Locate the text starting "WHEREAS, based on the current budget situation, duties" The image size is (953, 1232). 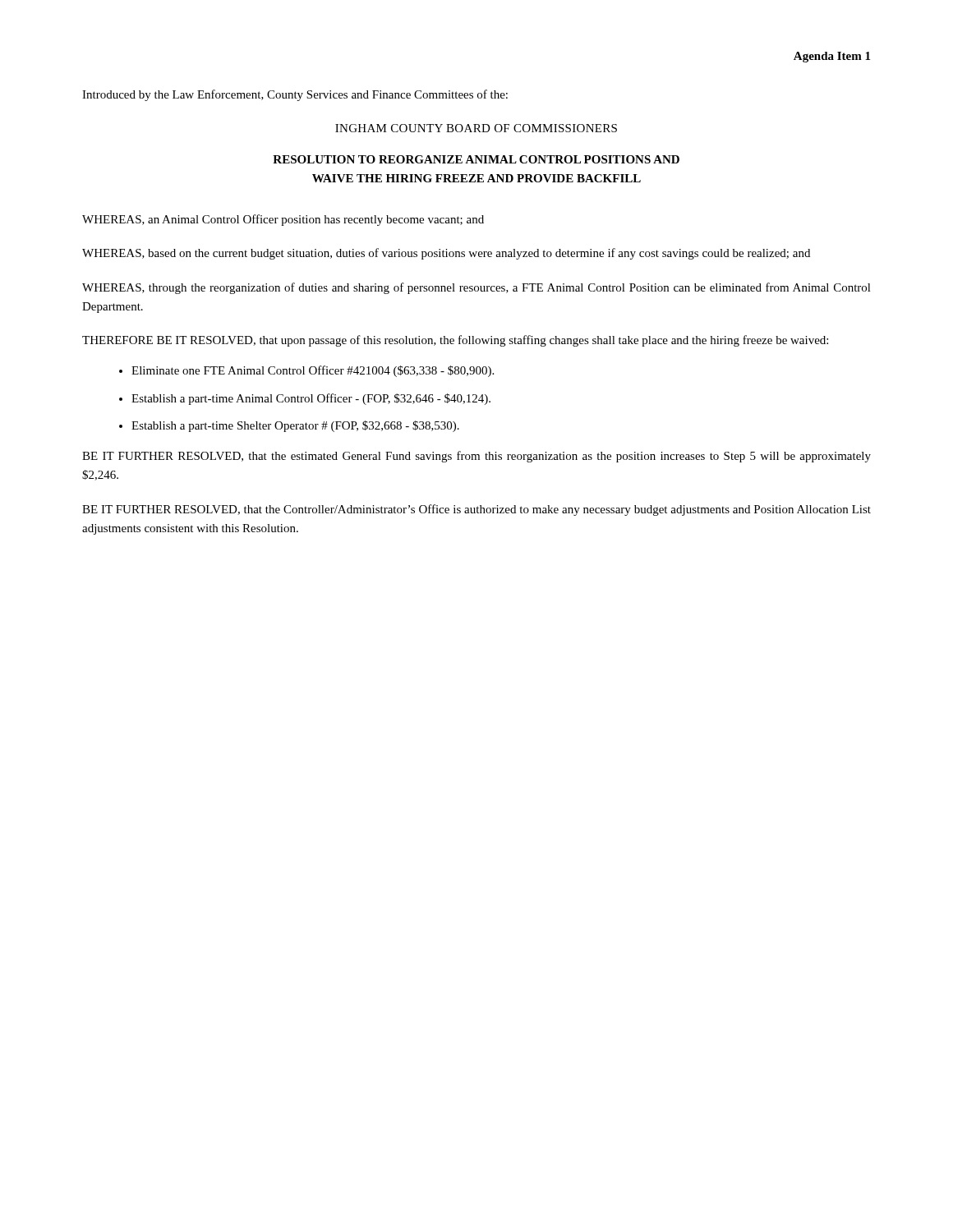[446, 253]
